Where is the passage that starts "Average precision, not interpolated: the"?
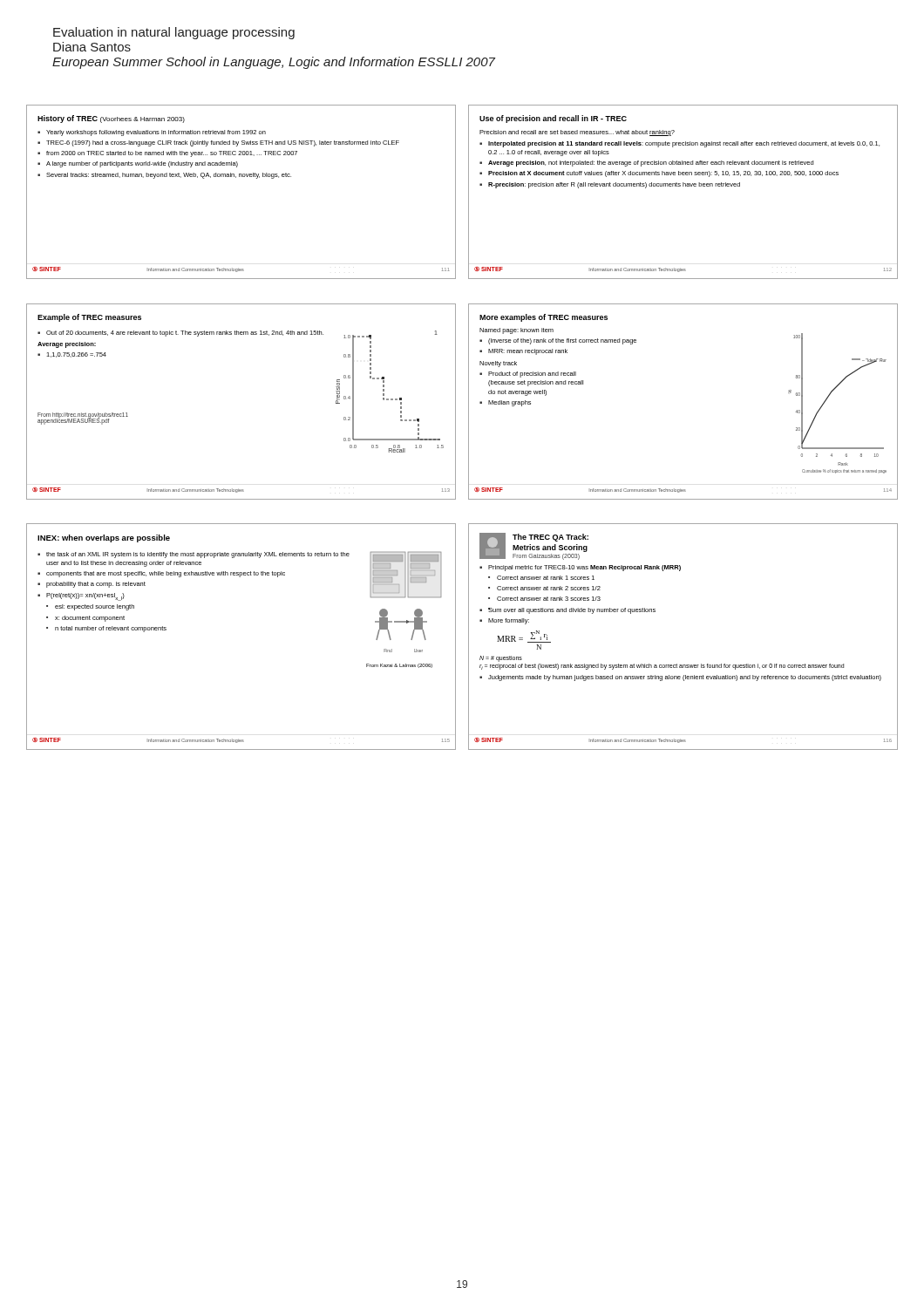924x1308 pixels. click(x=651, y=163)
